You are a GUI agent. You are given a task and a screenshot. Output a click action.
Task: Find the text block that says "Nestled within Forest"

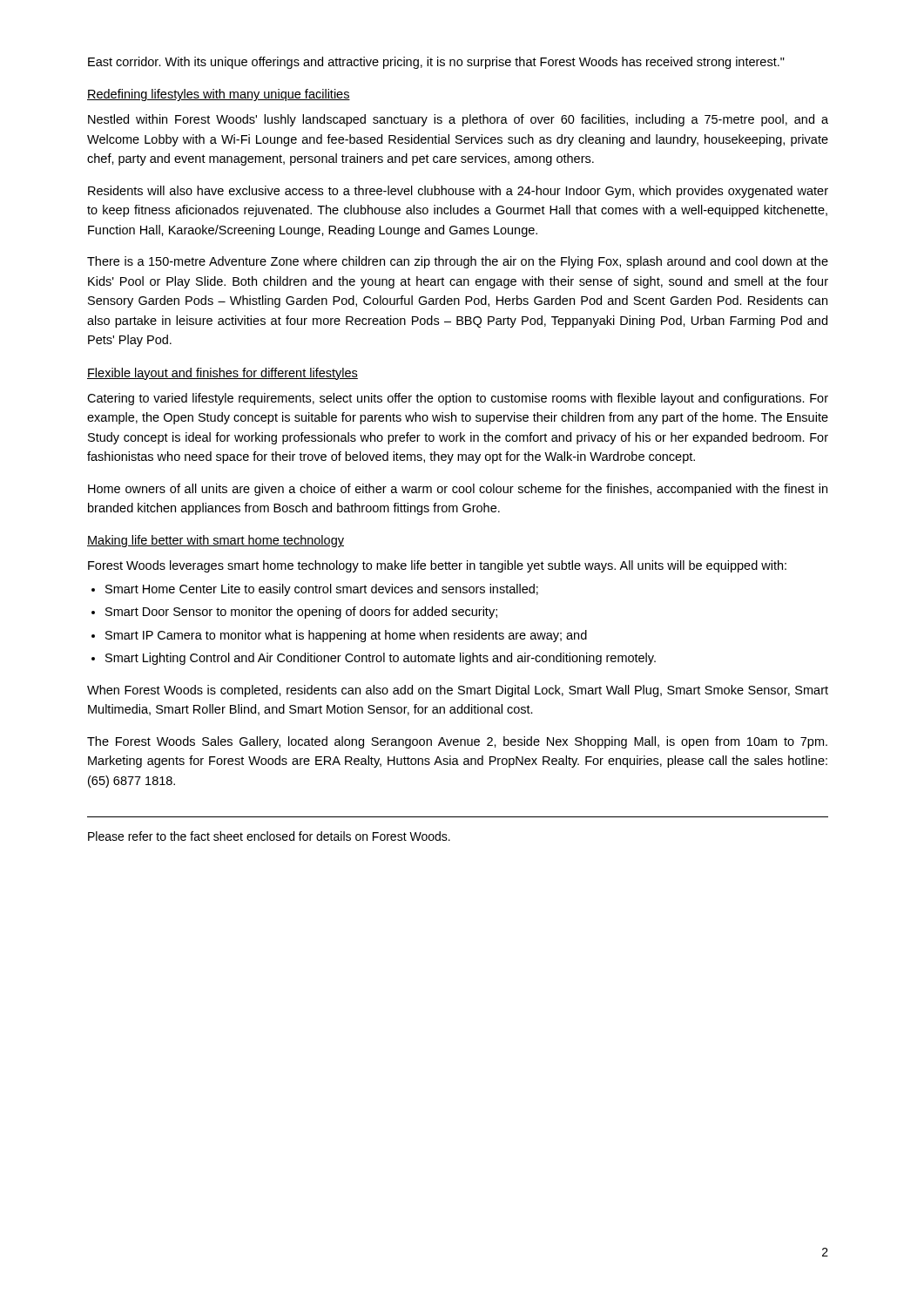click(x=458, y=139)
